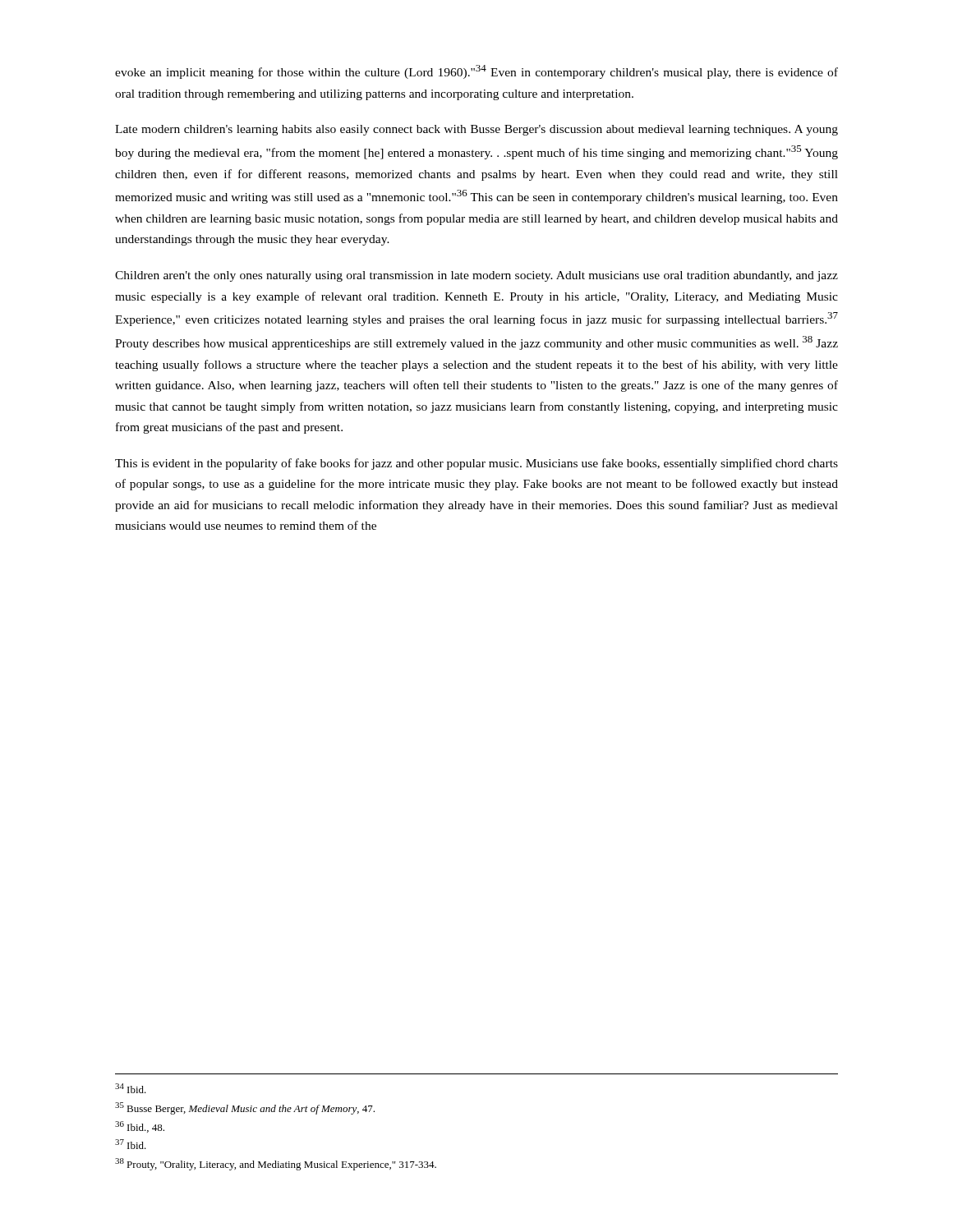Navigate to the text block starting "34 Ibid."
This screenshot has width=953, height=1232.
[131, 1088]
